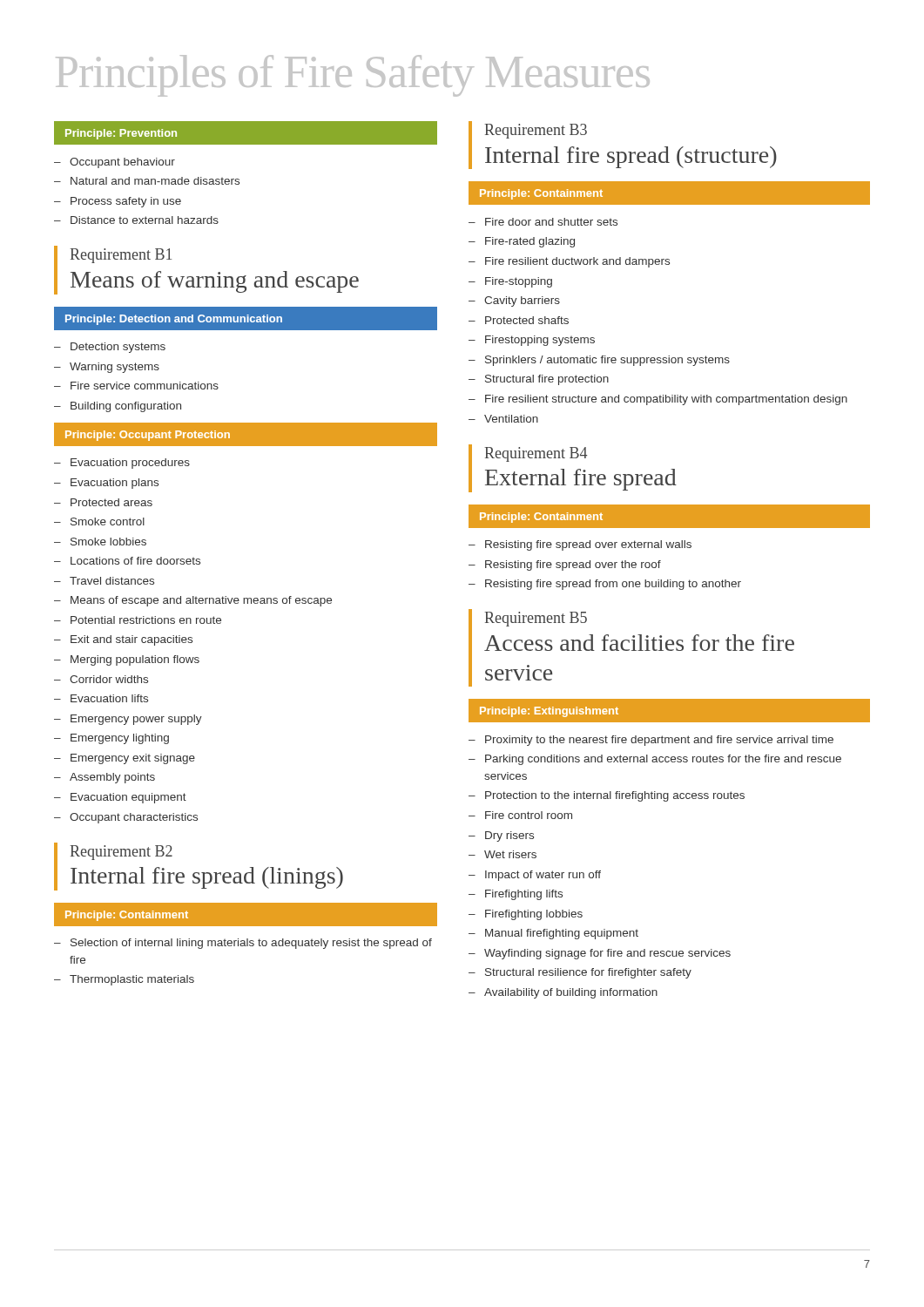Screen dimensions: 1307x924
Task: Point to the text block starting "Dry risers"
Action: click(x=509, y=835)
